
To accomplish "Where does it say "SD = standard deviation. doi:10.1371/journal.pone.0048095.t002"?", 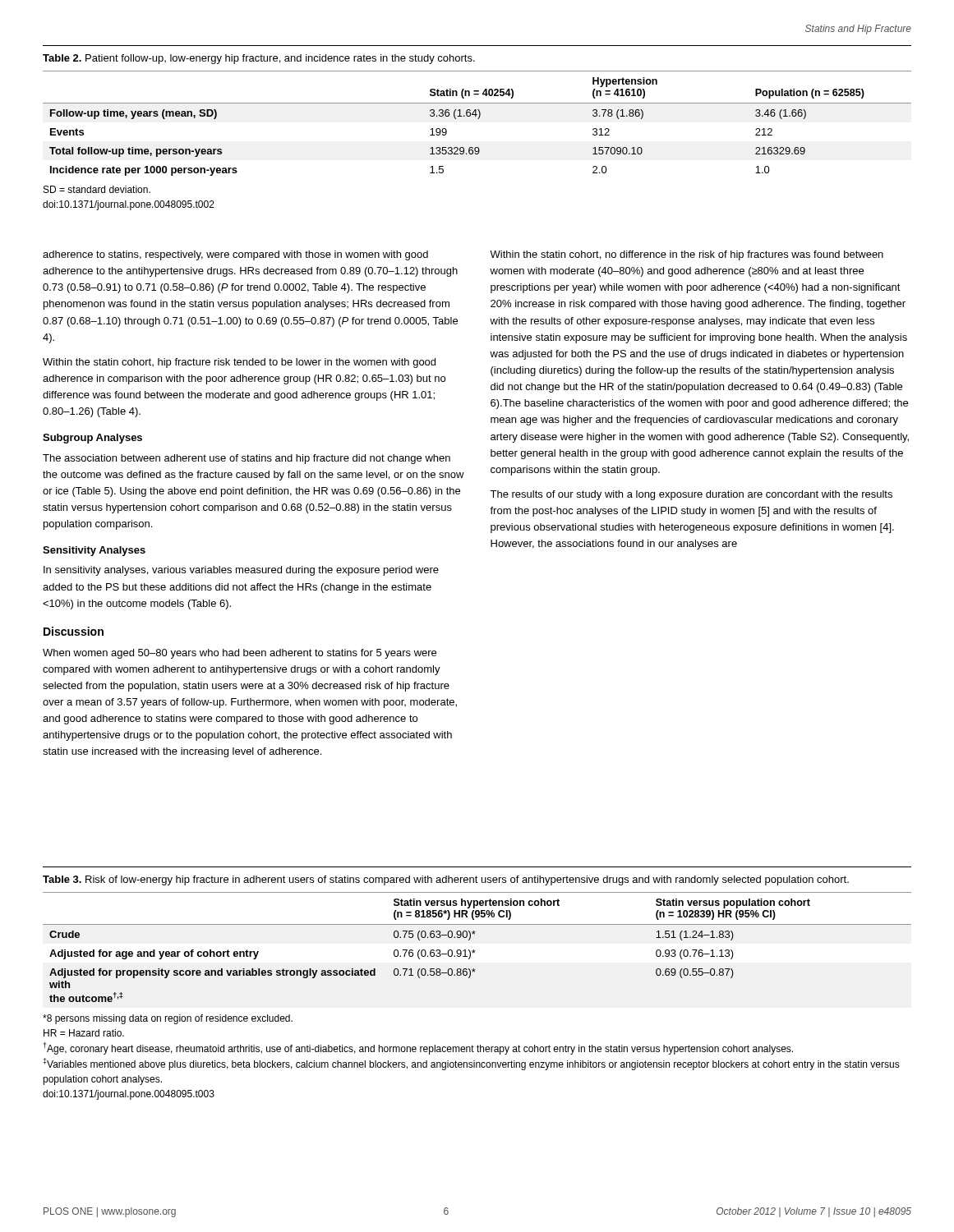I will pos(129,197).
